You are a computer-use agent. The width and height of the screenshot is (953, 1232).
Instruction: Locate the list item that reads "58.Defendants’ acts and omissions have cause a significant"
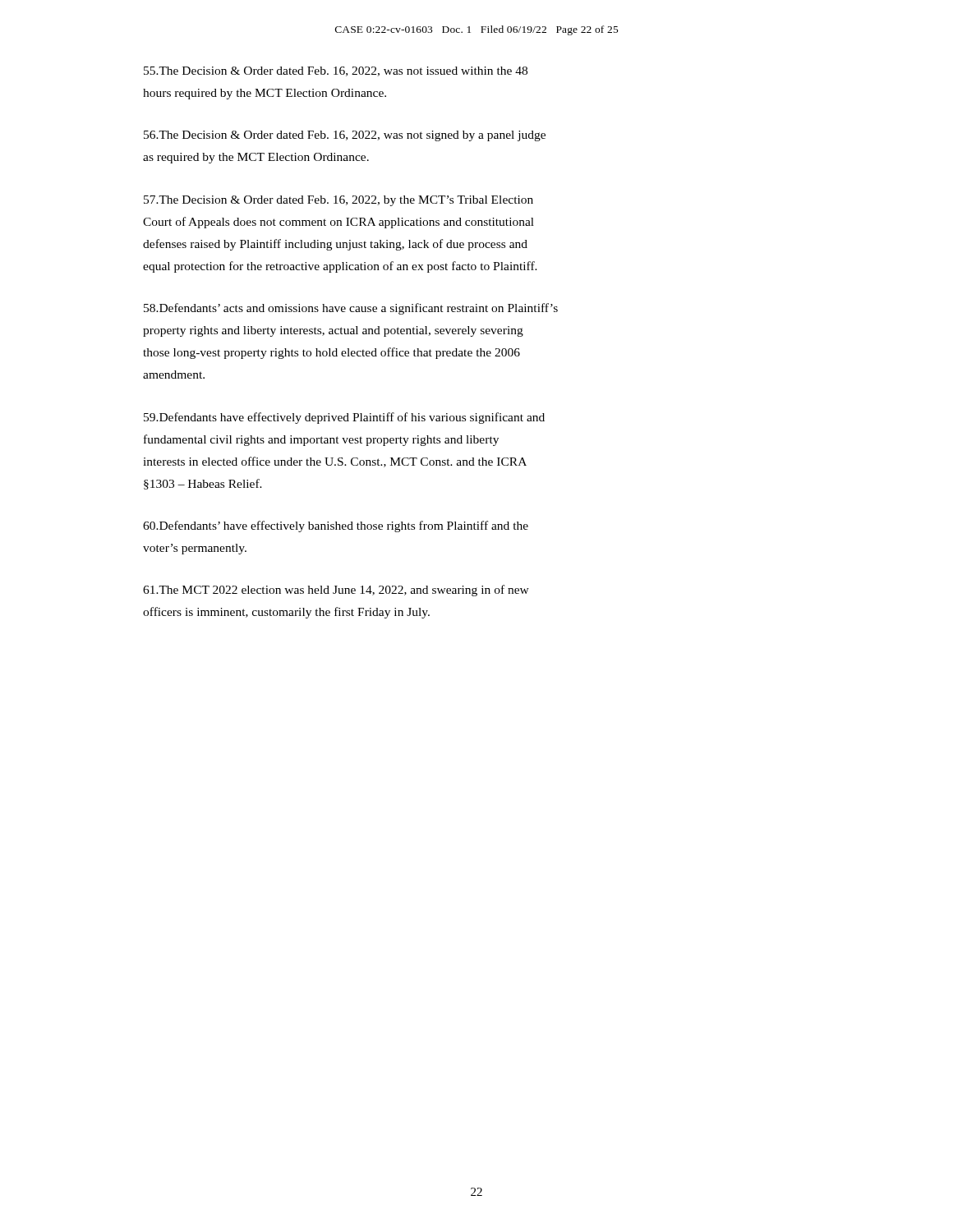[327, 341]
